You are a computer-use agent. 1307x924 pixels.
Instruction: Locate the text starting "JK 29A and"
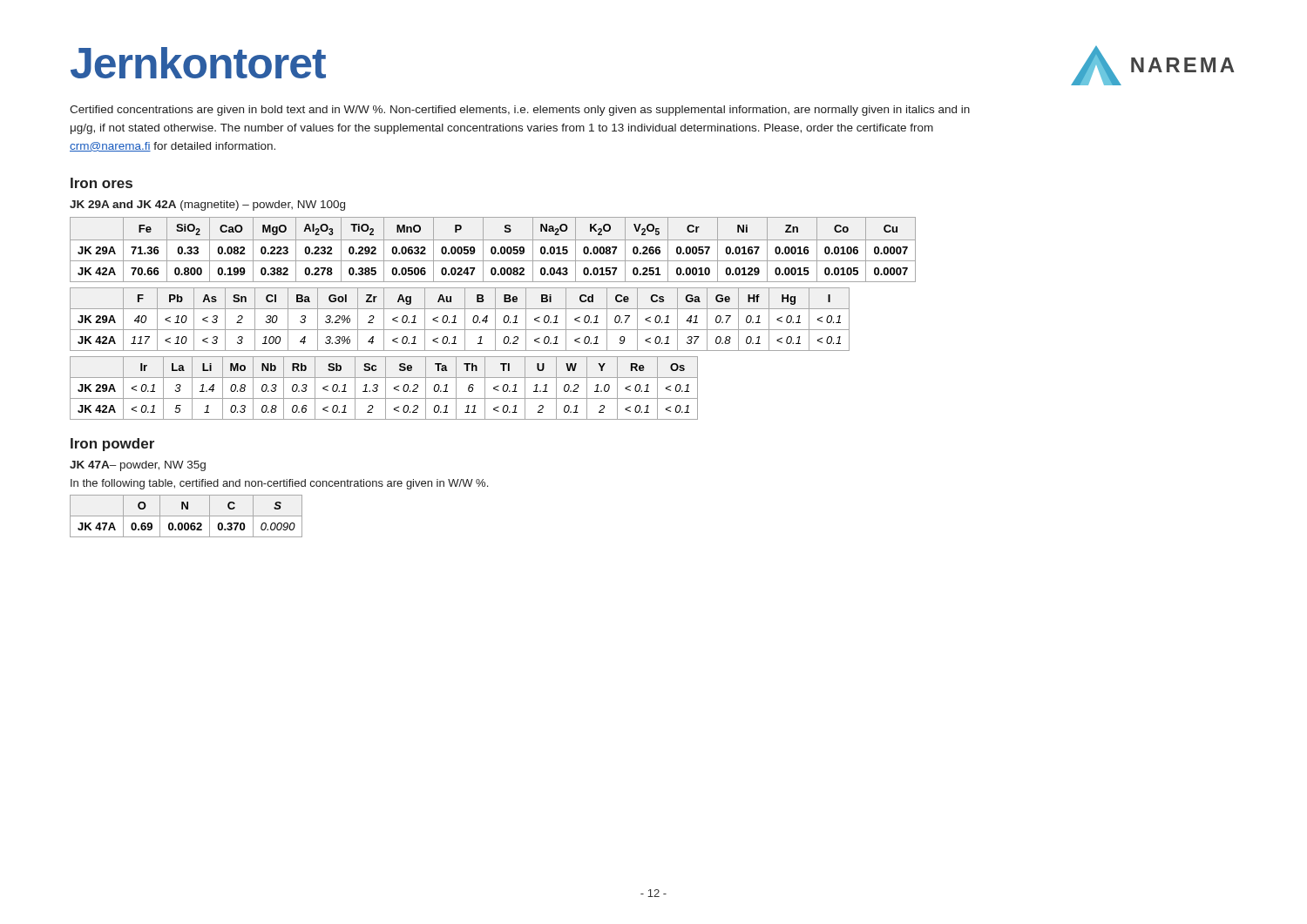(208, 204)
